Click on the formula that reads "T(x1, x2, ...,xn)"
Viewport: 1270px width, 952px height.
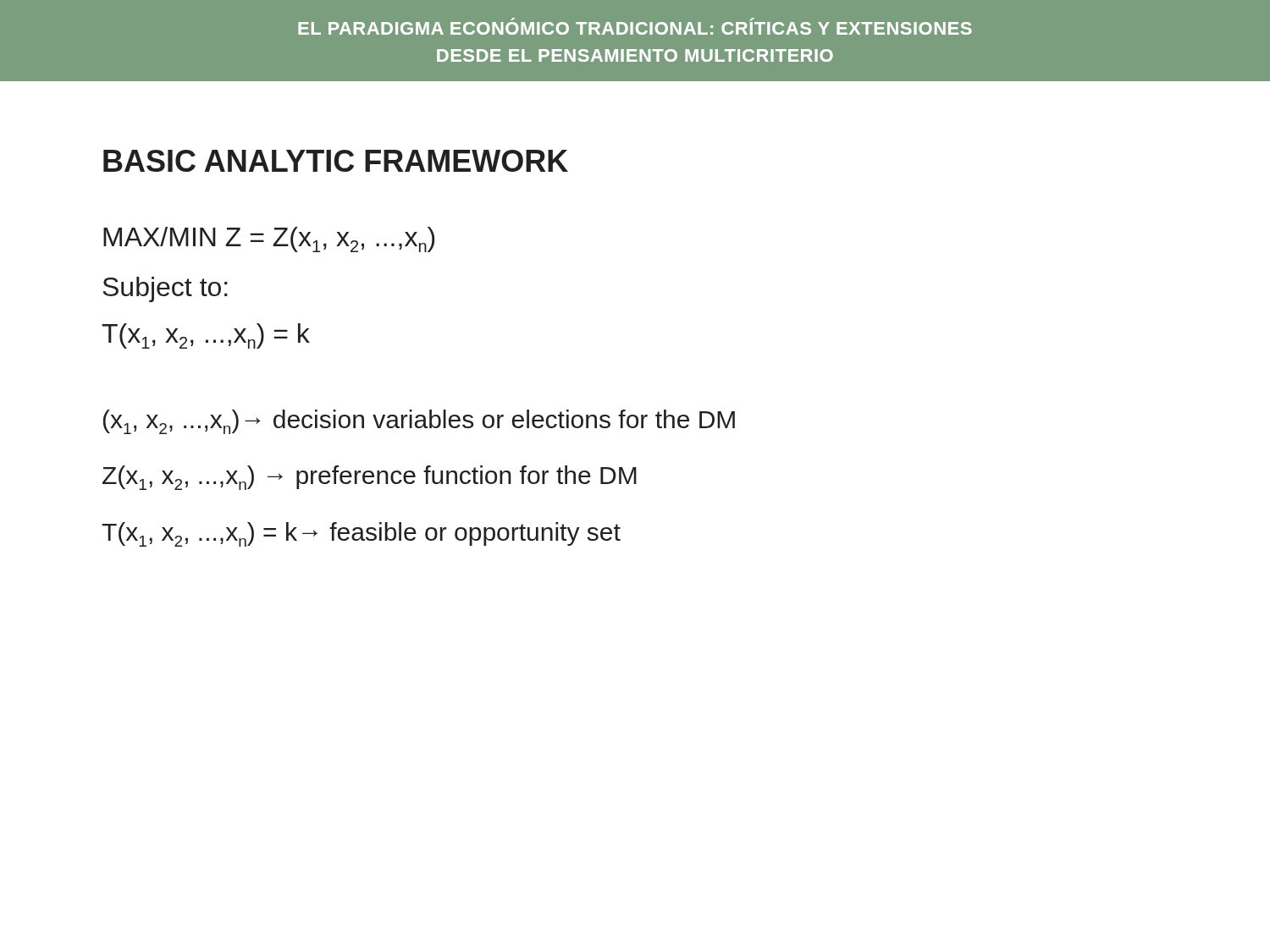tap(206, 336)
